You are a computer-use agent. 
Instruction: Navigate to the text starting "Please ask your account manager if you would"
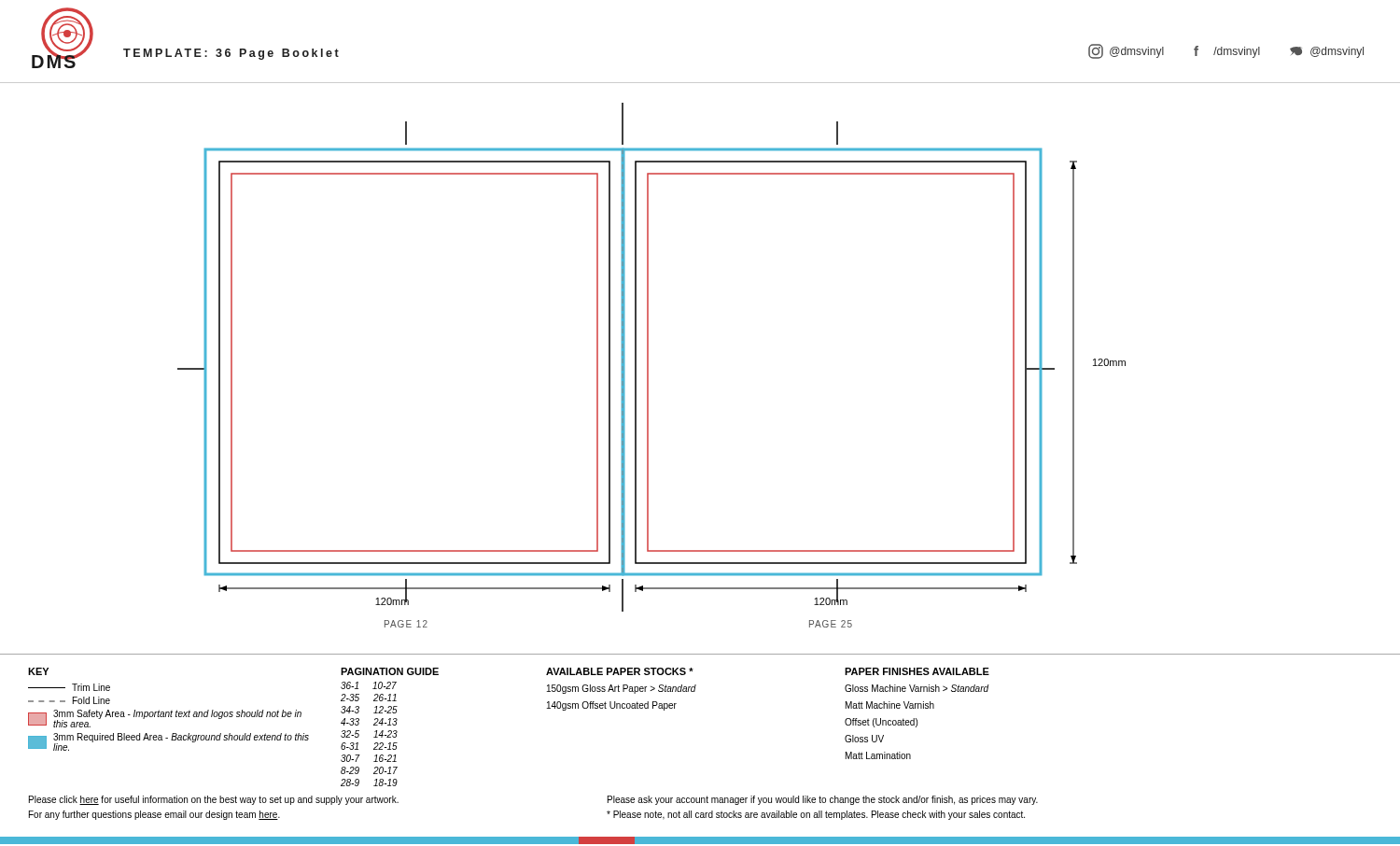(x=822, y=807)
